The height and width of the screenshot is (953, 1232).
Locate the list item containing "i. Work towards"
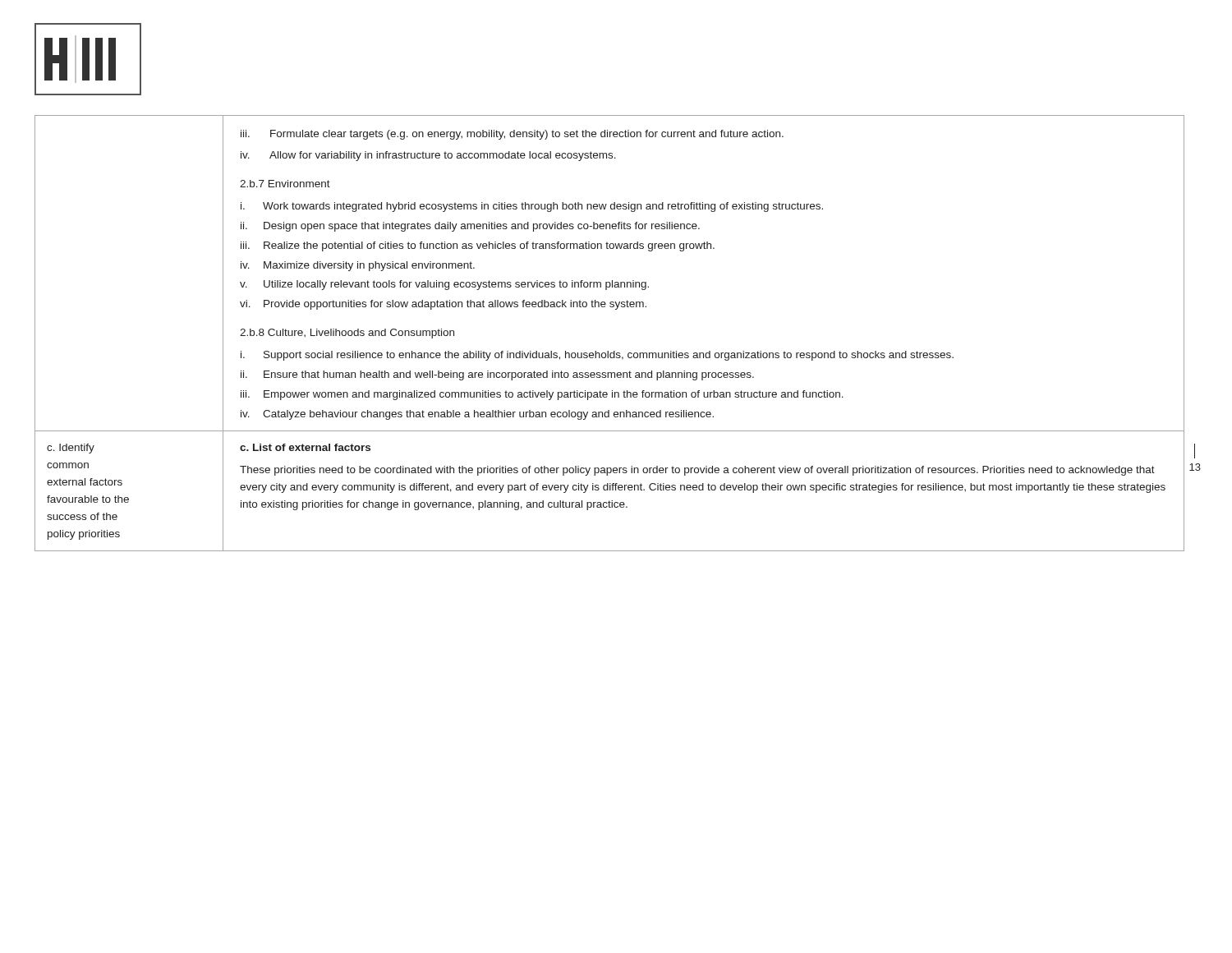703,206
